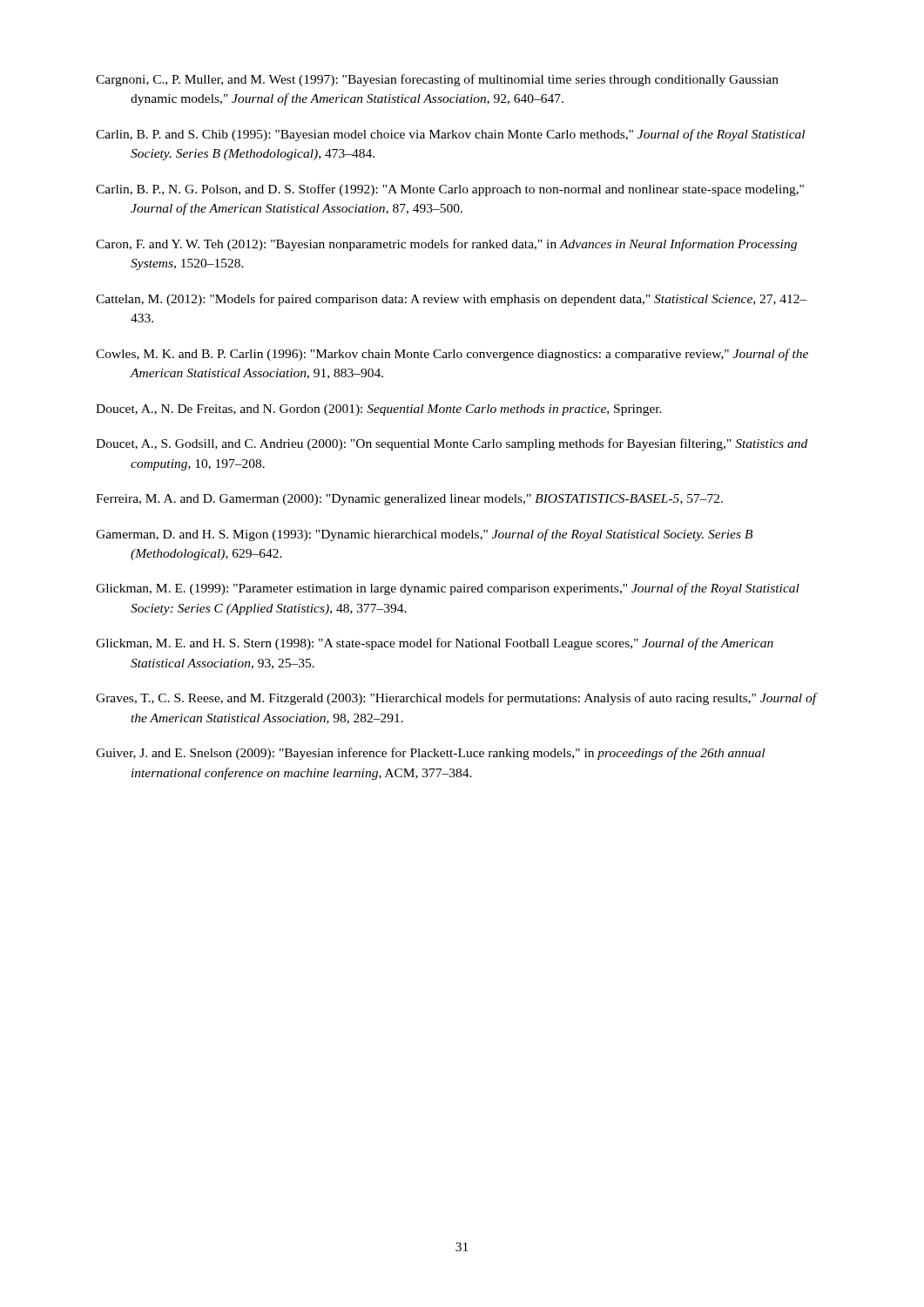Select the list item with the text "Ferreira, M. A. and D. Gamerman"
The width and height of the screenshot is (924, 1307).
(x=410, y=498)
